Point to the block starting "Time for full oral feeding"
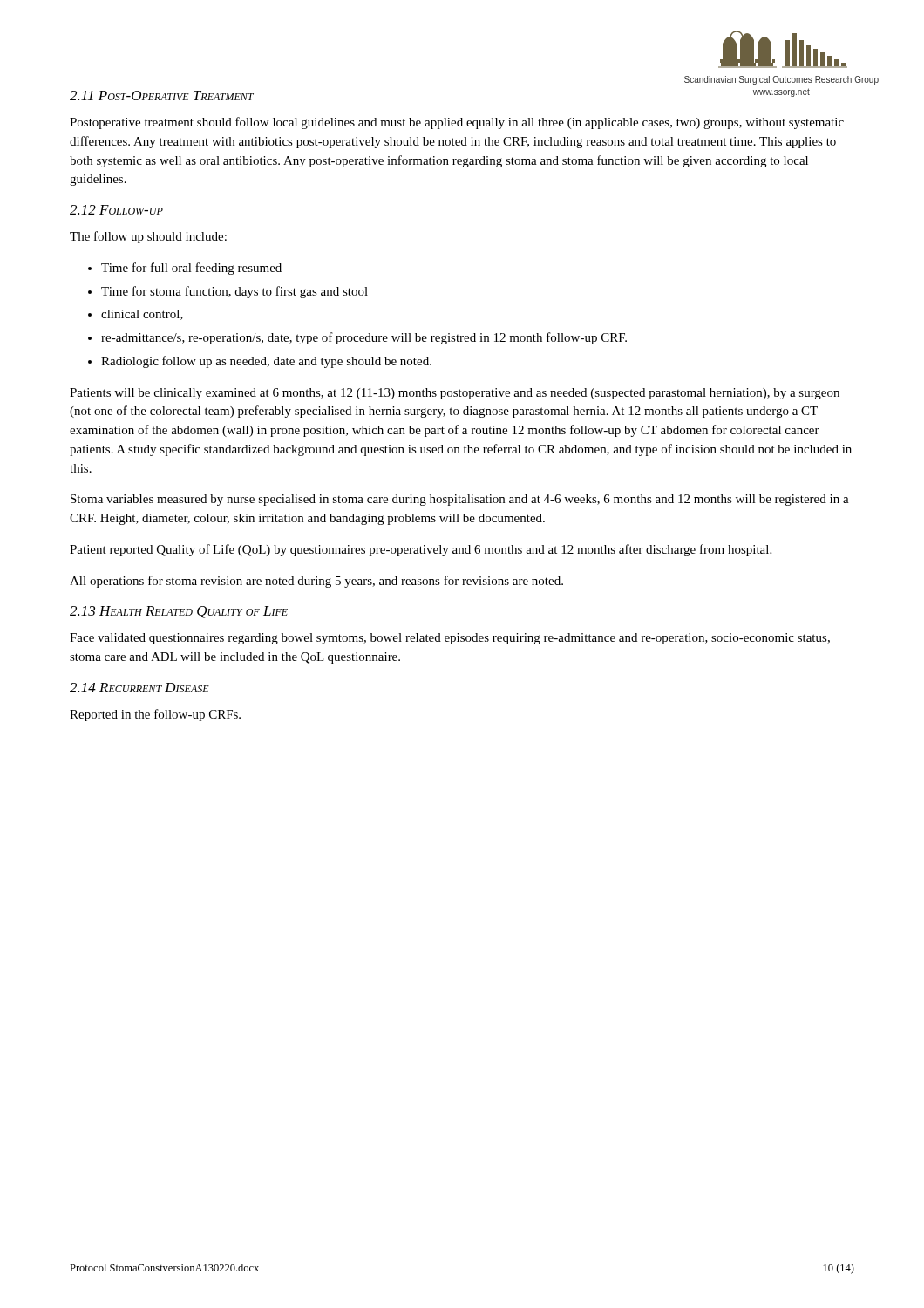Viewport: 924px width, 1308px height. [x=185, y=269]
